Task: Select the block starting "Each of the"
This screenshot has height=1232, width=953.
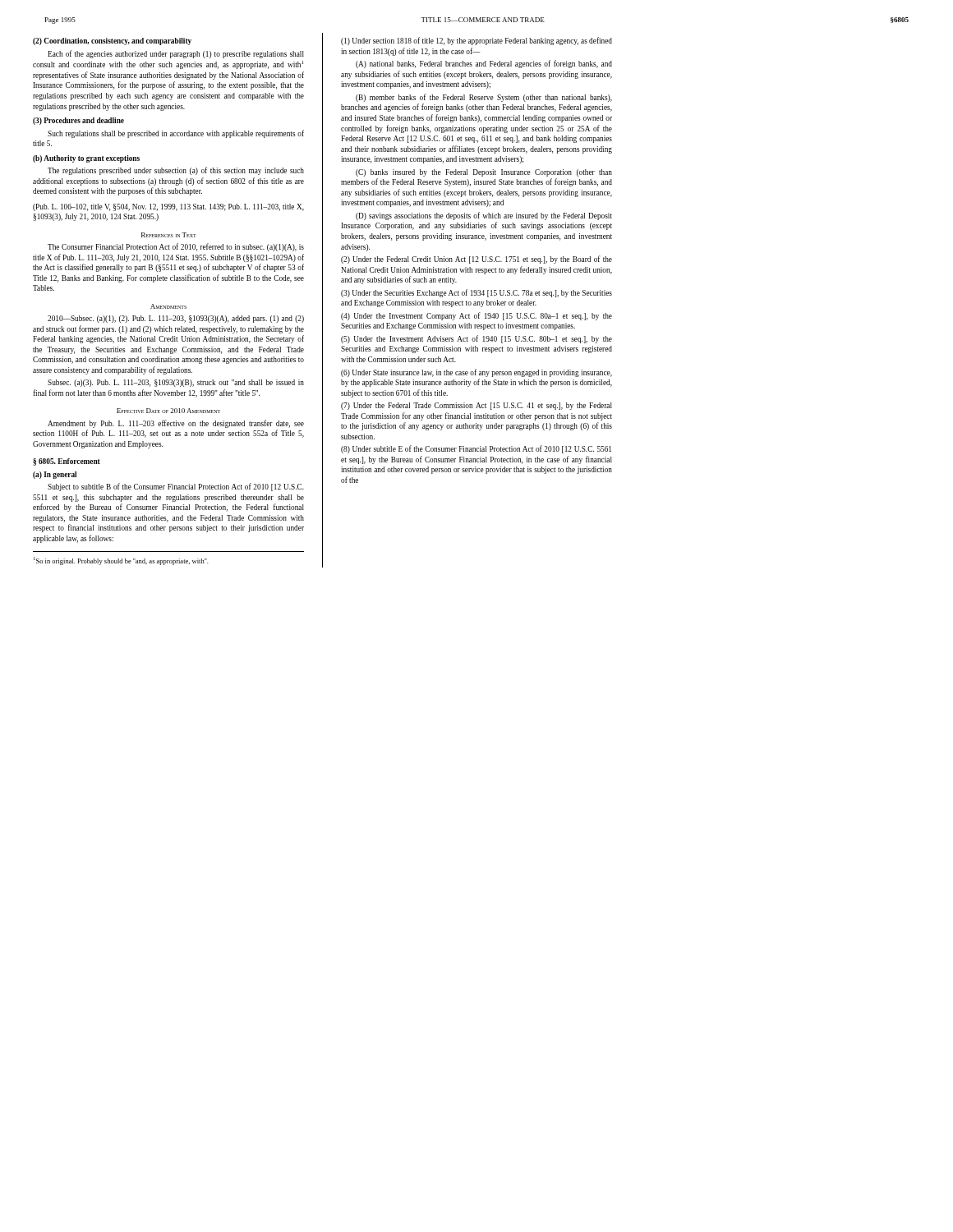Action: (x=168, y=80)
